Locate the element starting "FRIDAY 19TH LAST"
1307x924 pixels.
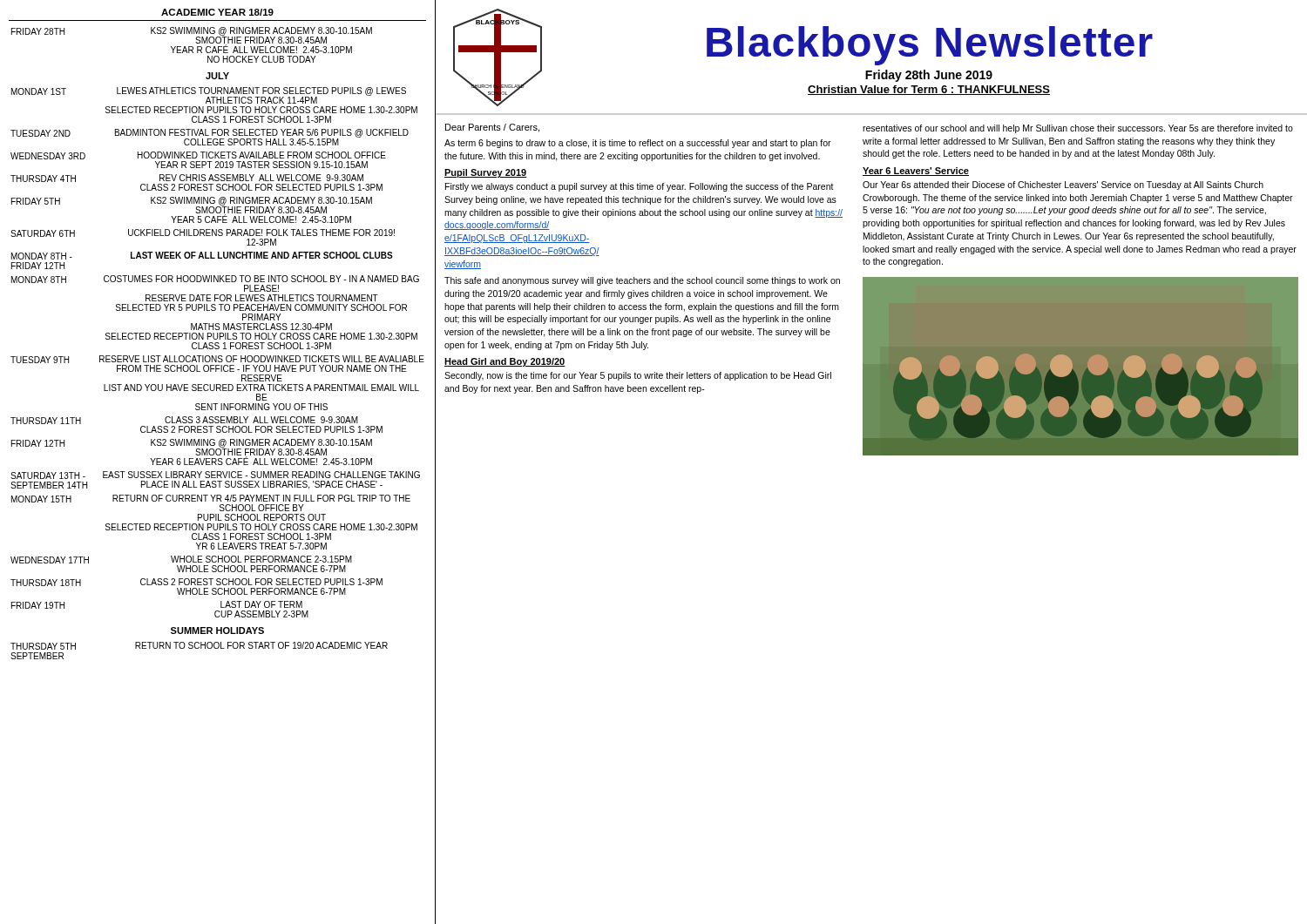coord(217,610)
